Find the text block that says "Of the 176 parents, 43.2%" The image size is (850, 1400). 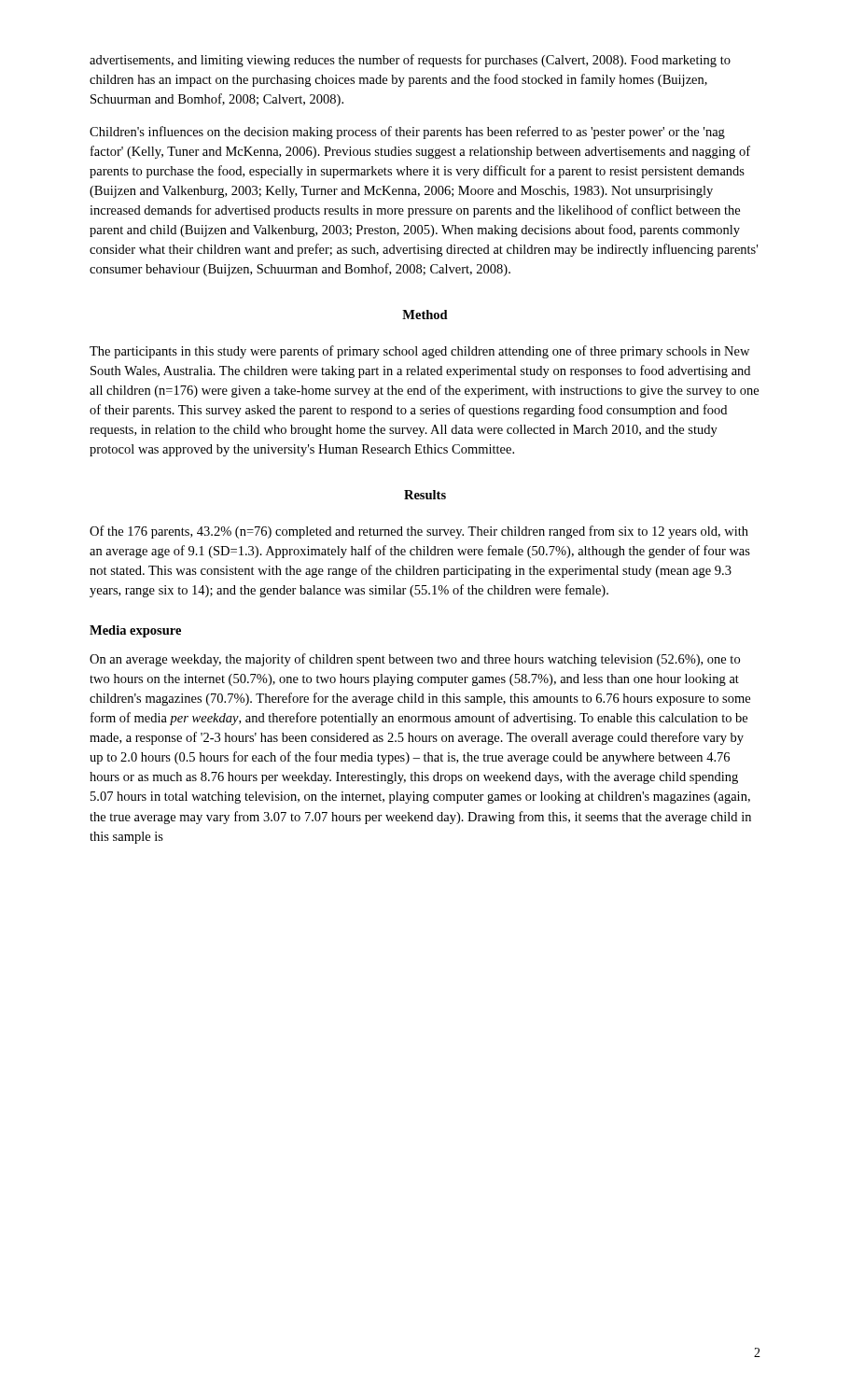(425, 561)
